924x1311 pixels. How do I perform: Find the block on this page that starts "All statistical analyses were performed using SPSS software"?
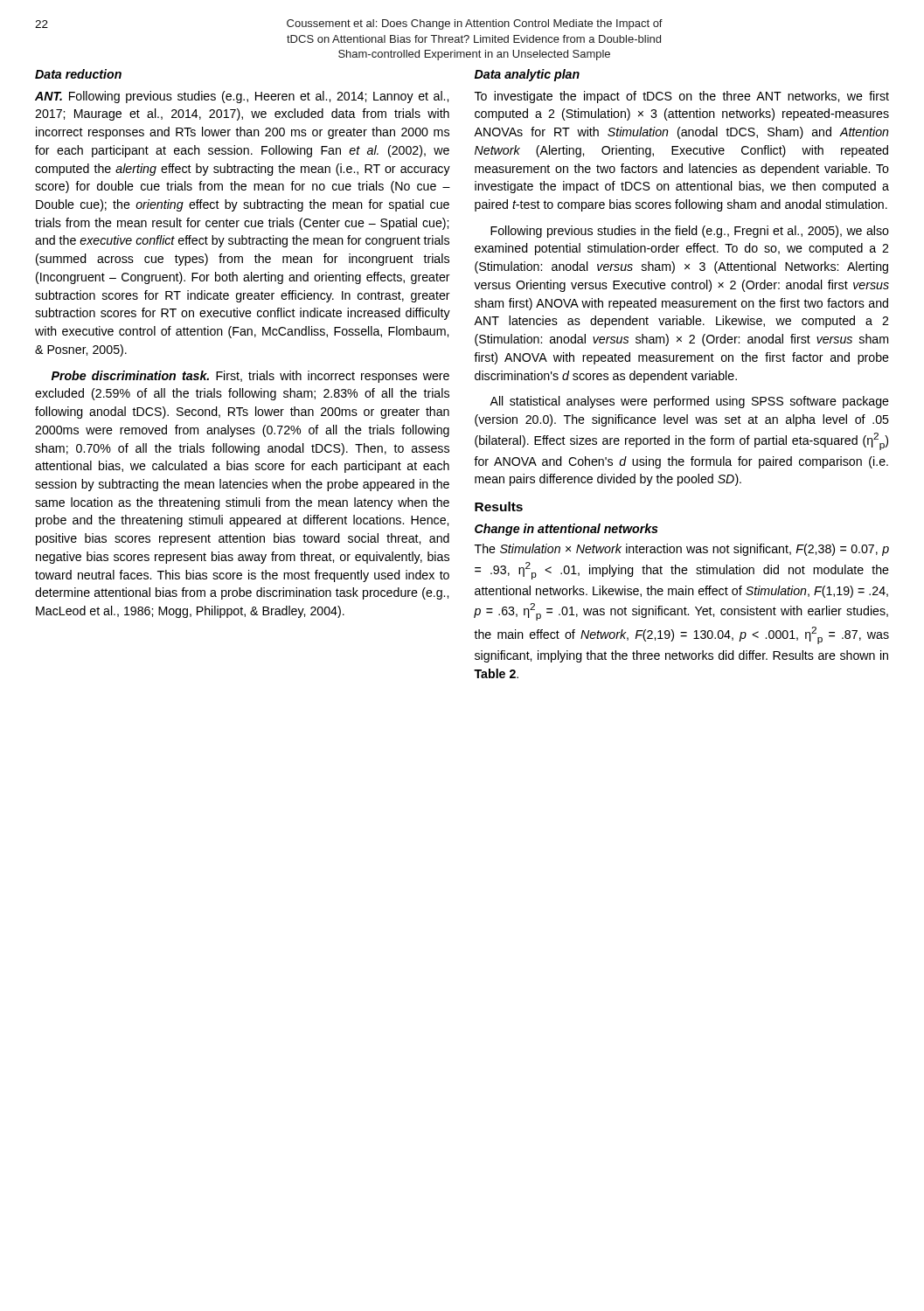(x=682, y=440)
